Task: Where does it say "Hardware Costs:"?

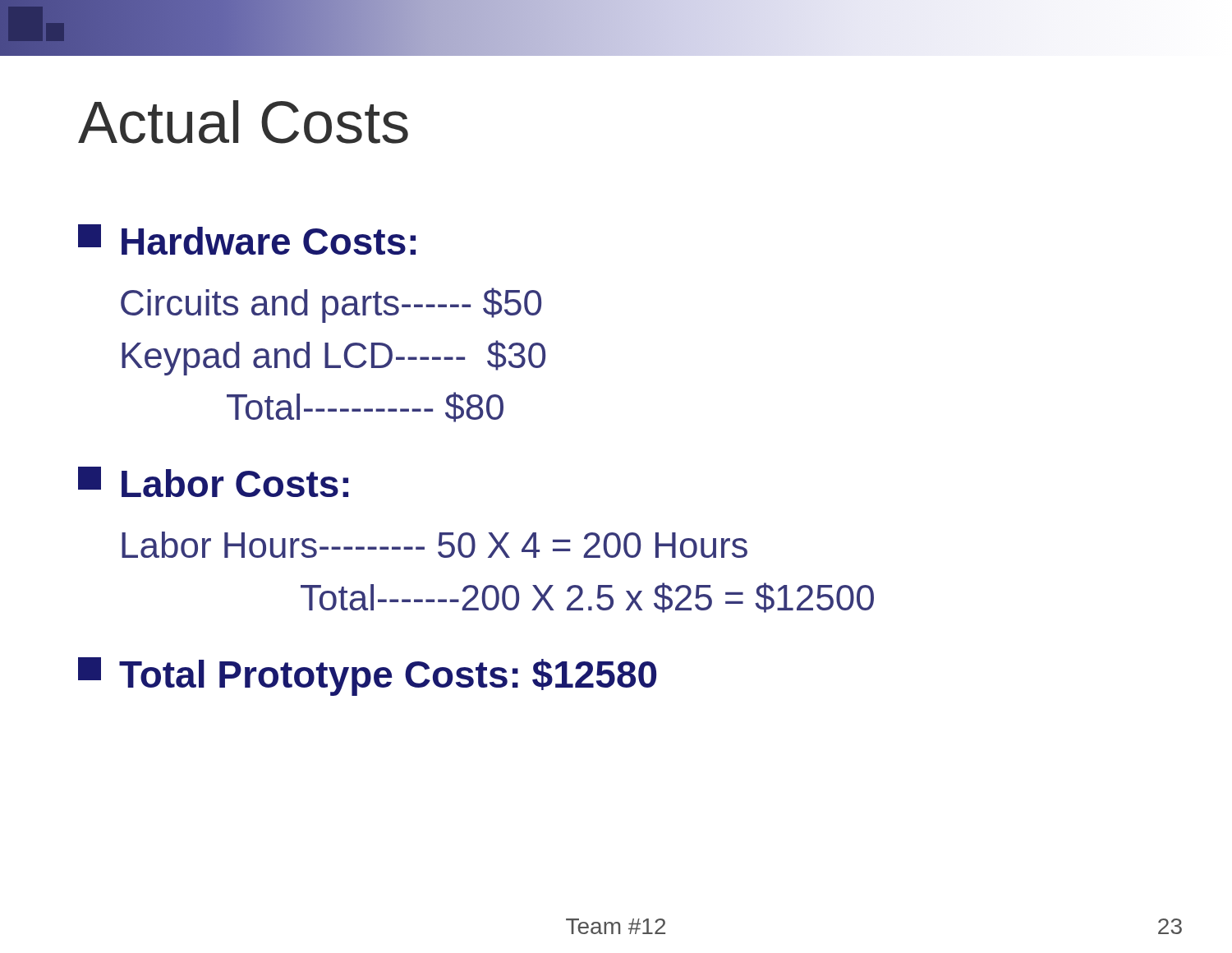Action: (x=249, y=242)
